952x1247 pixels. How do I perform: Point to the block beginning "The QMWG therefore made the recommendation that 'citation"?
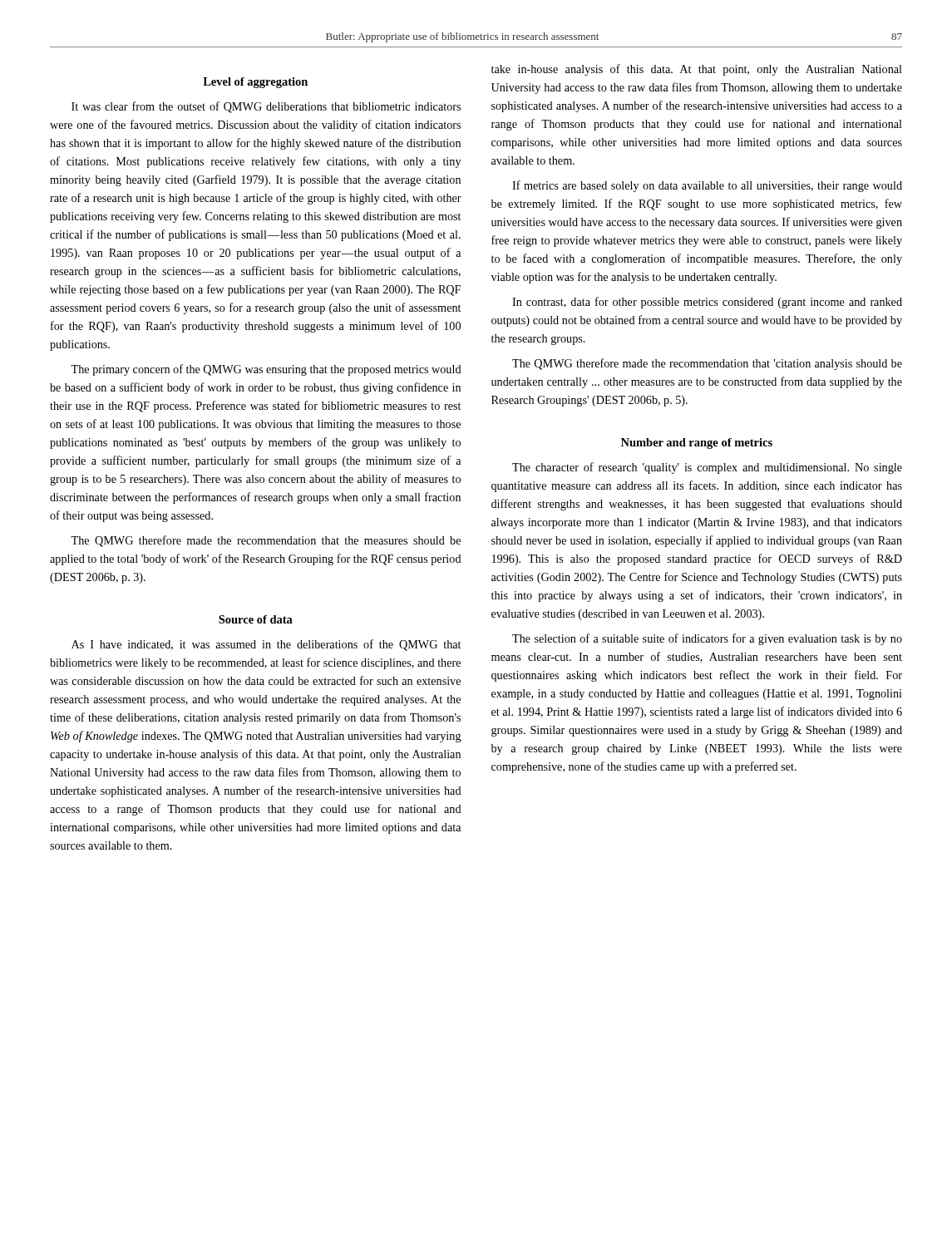697,382
